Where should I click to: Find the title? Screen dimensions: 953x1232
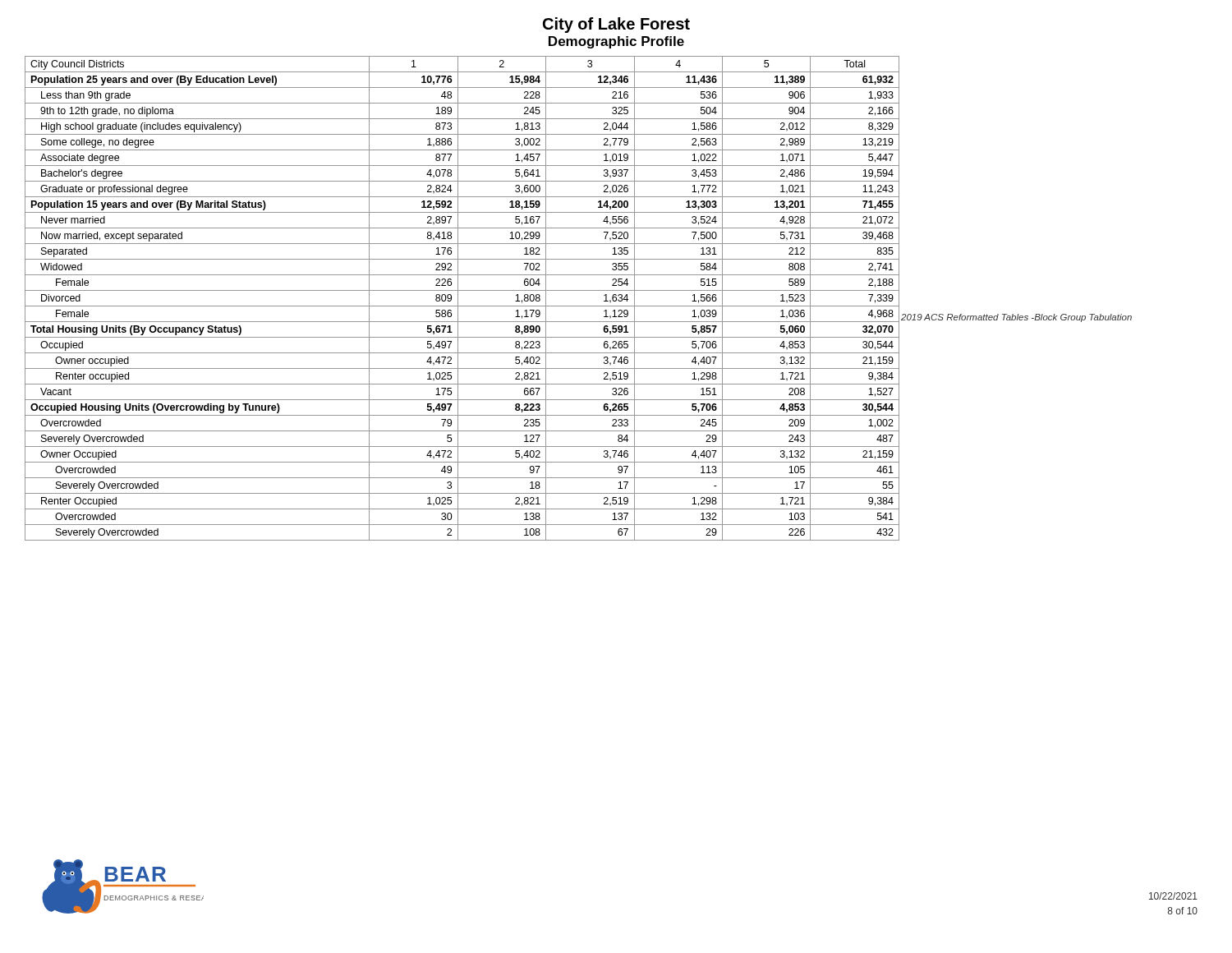(x=616, y=32)
